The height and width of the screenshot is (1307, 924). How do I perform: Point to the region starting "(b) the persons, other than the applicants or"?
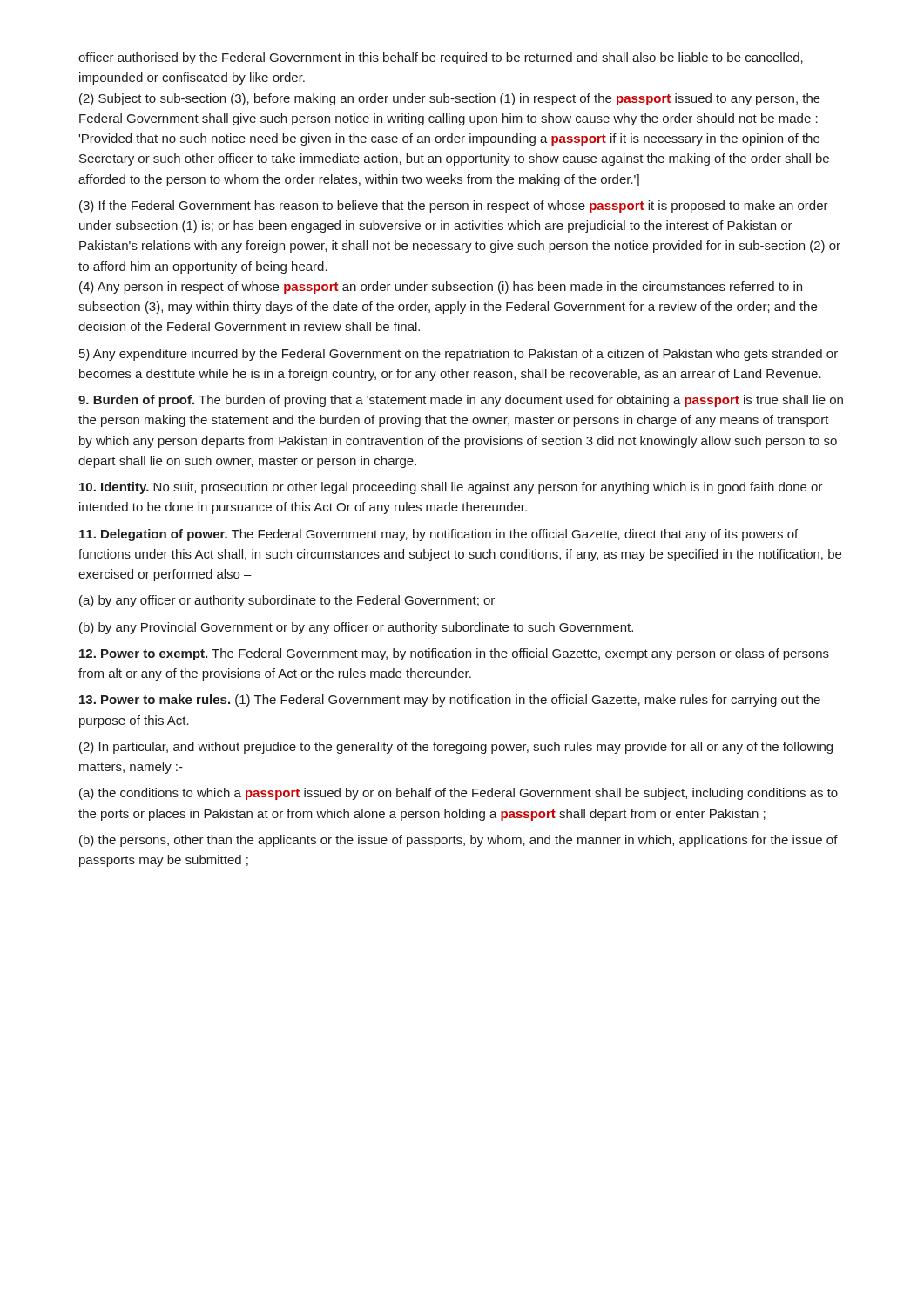[458, 849]
